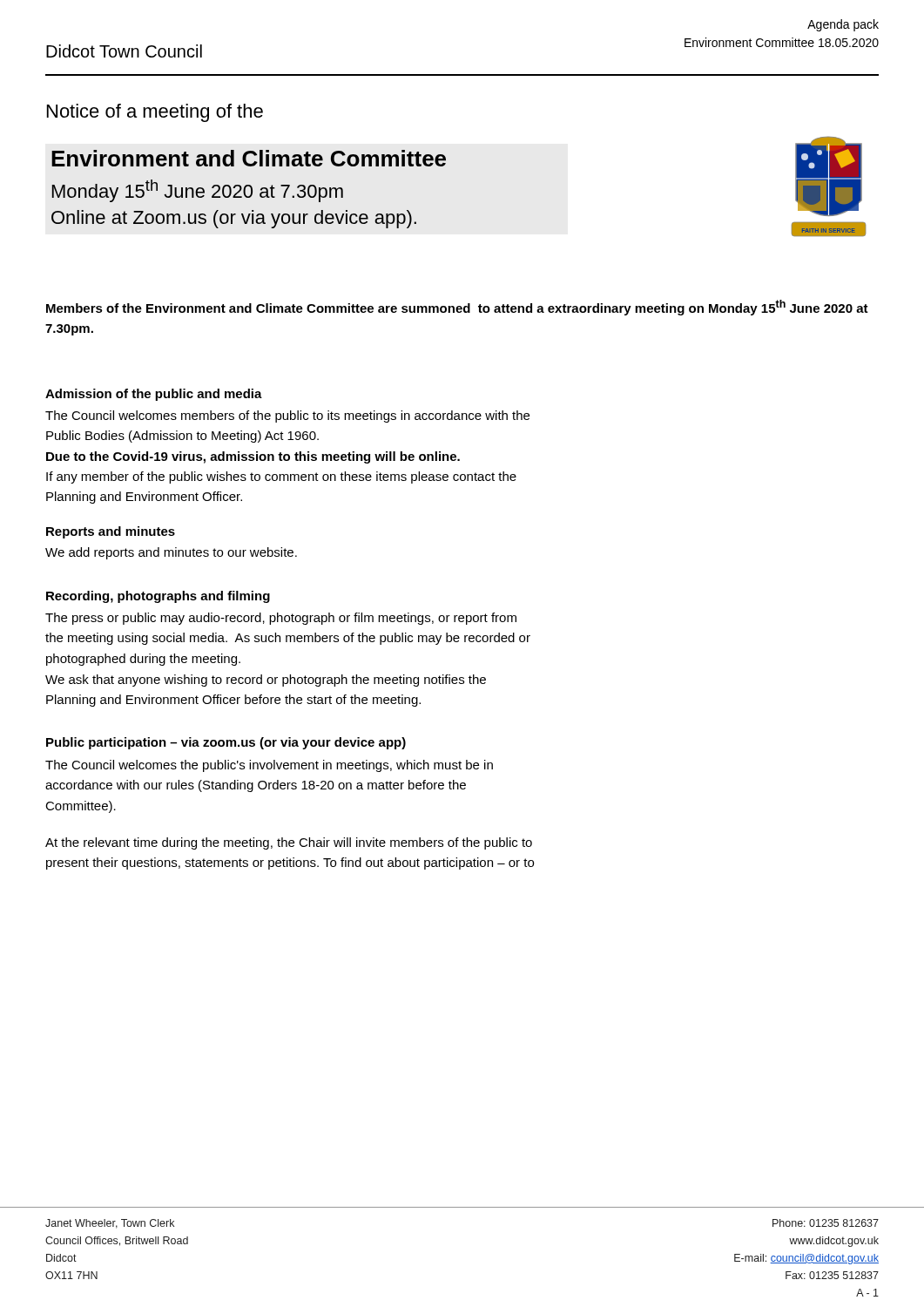Find the title on this page that starts "Notice of a meeting"

pyautogui.click(x=154, y=111)
